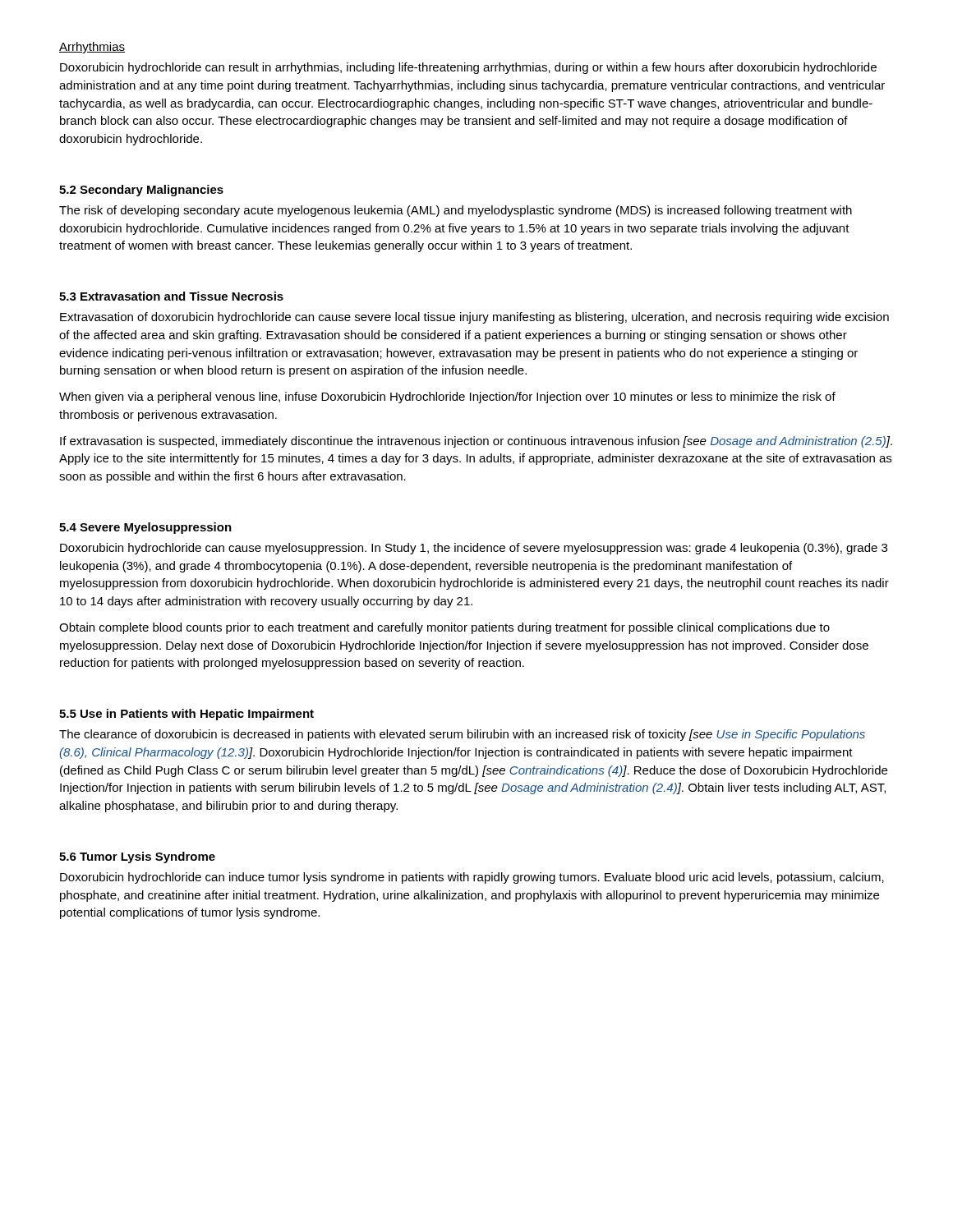Click on the section header containing "5.6 Tumor Lysis Syndrome"

(x=137, y=856)
